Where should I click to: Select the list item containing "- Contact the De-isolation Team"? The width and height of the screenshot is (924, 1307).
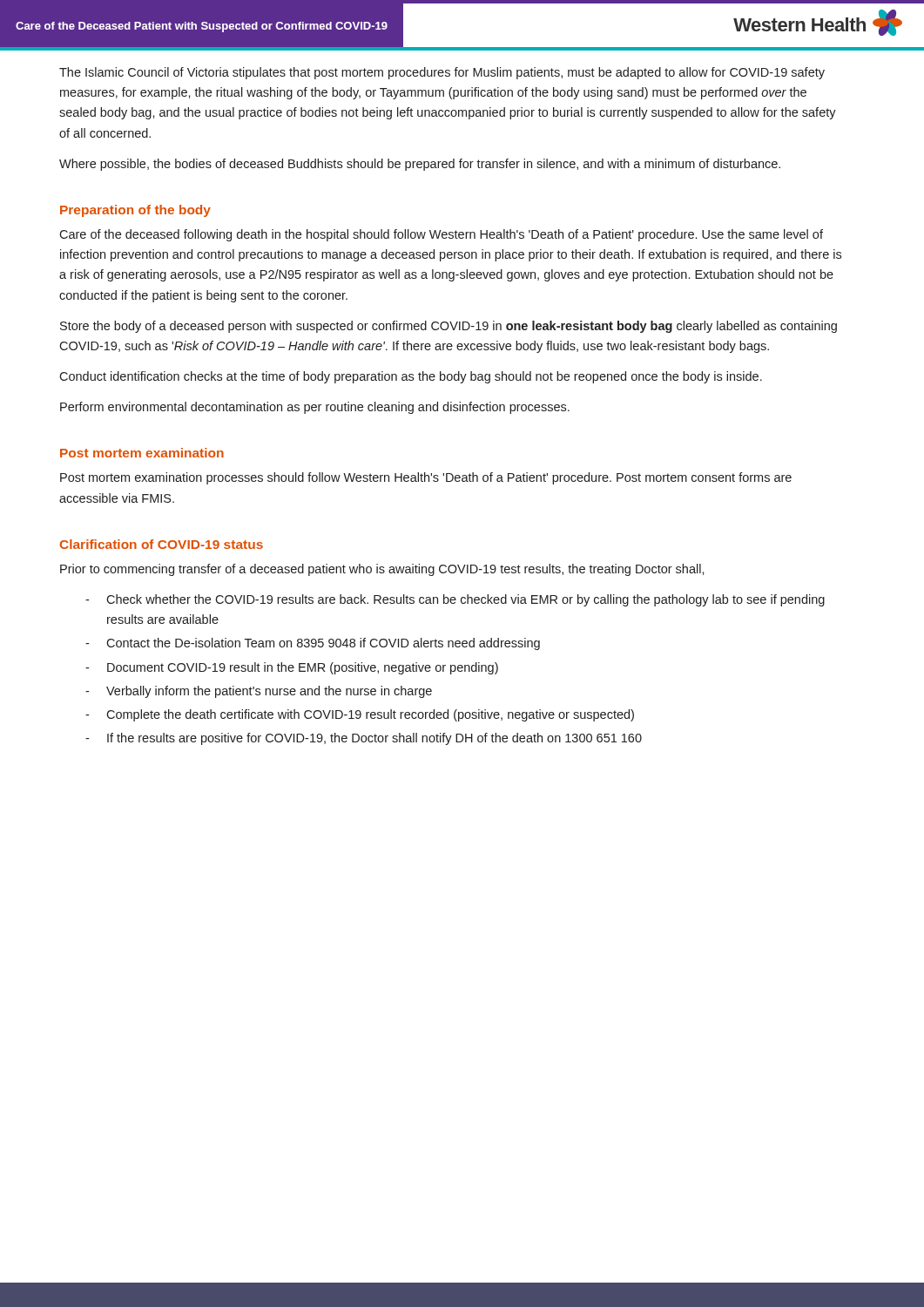[464, 644]
